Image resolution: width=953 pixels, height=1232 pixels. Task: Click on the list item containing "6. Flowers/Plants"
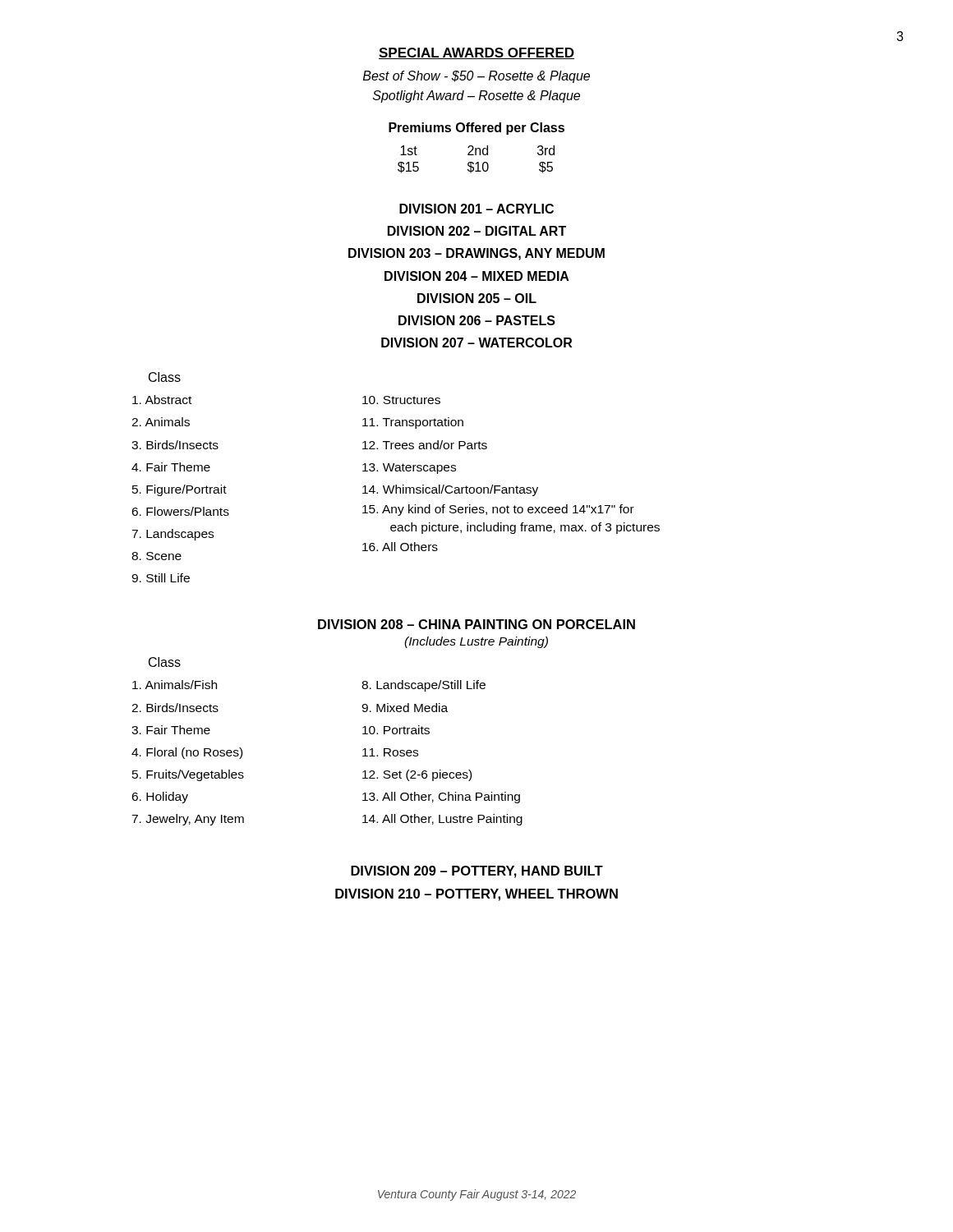pyautogui.click(x=180, y=511)
